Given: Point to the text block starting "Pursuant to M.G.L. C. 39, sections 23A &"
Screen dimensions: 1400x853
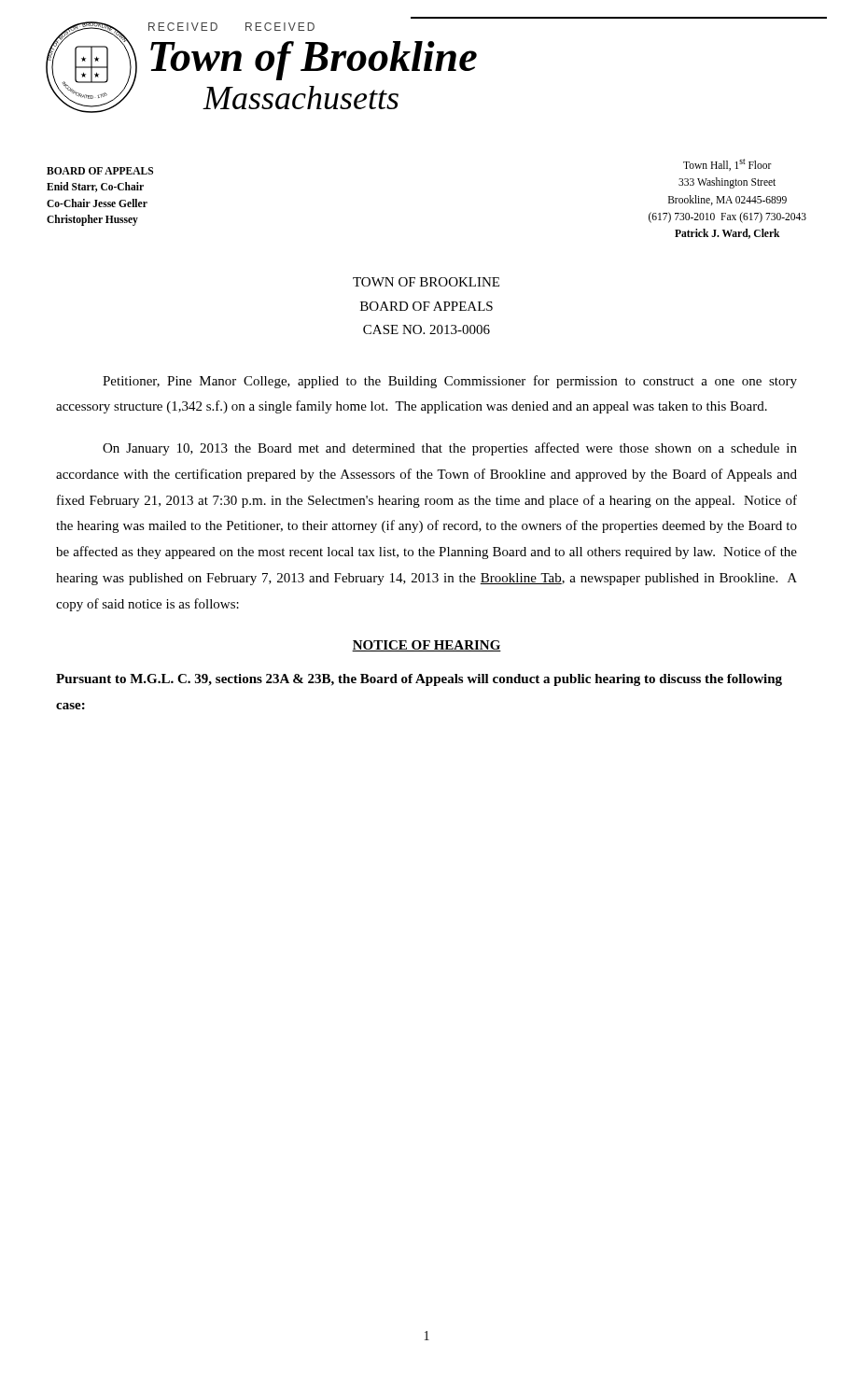Looking at the screenshot, I should 419,692.
